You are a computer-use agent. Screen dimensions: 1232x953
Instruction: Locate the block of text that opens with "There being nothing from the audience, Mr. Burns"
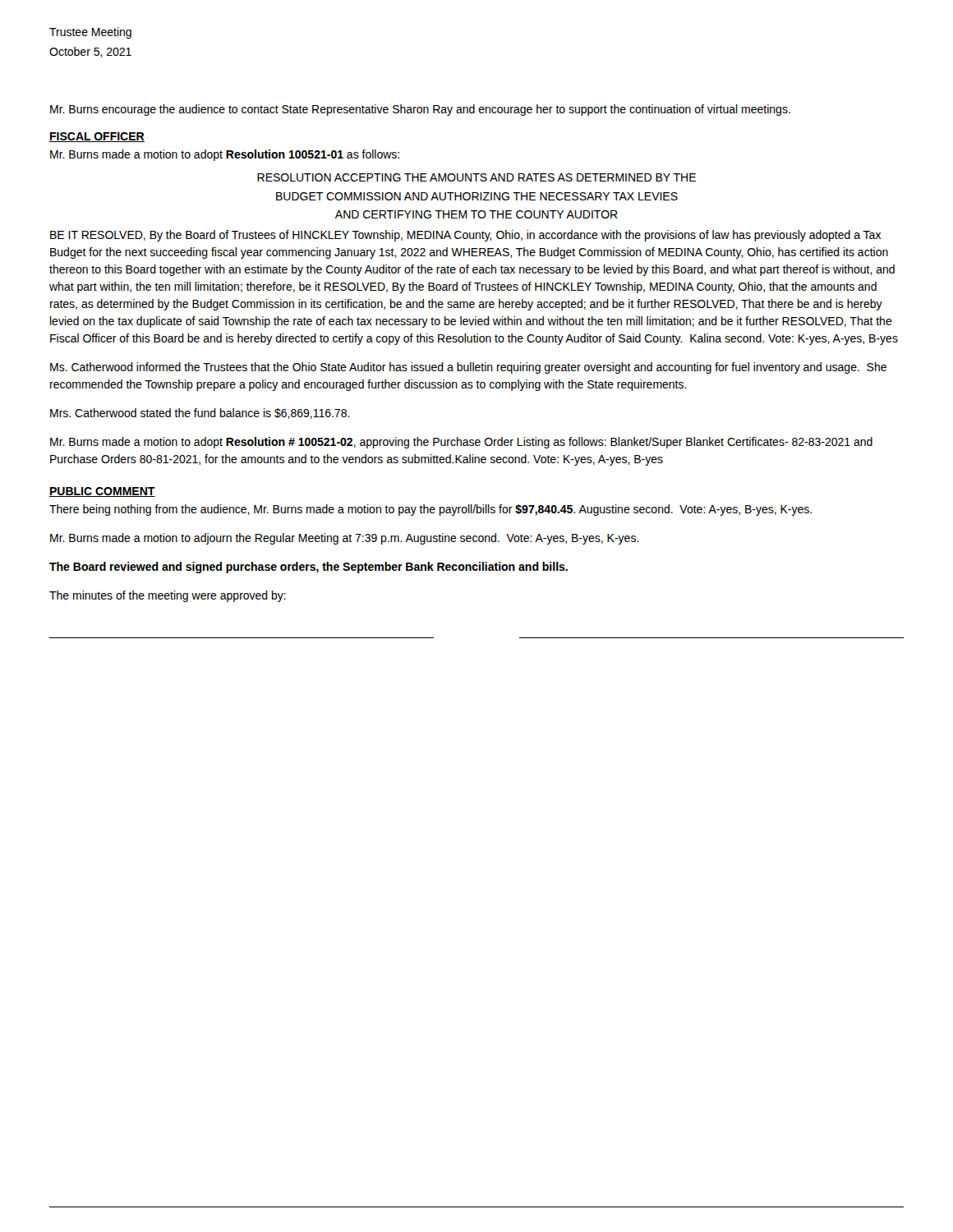431,509
